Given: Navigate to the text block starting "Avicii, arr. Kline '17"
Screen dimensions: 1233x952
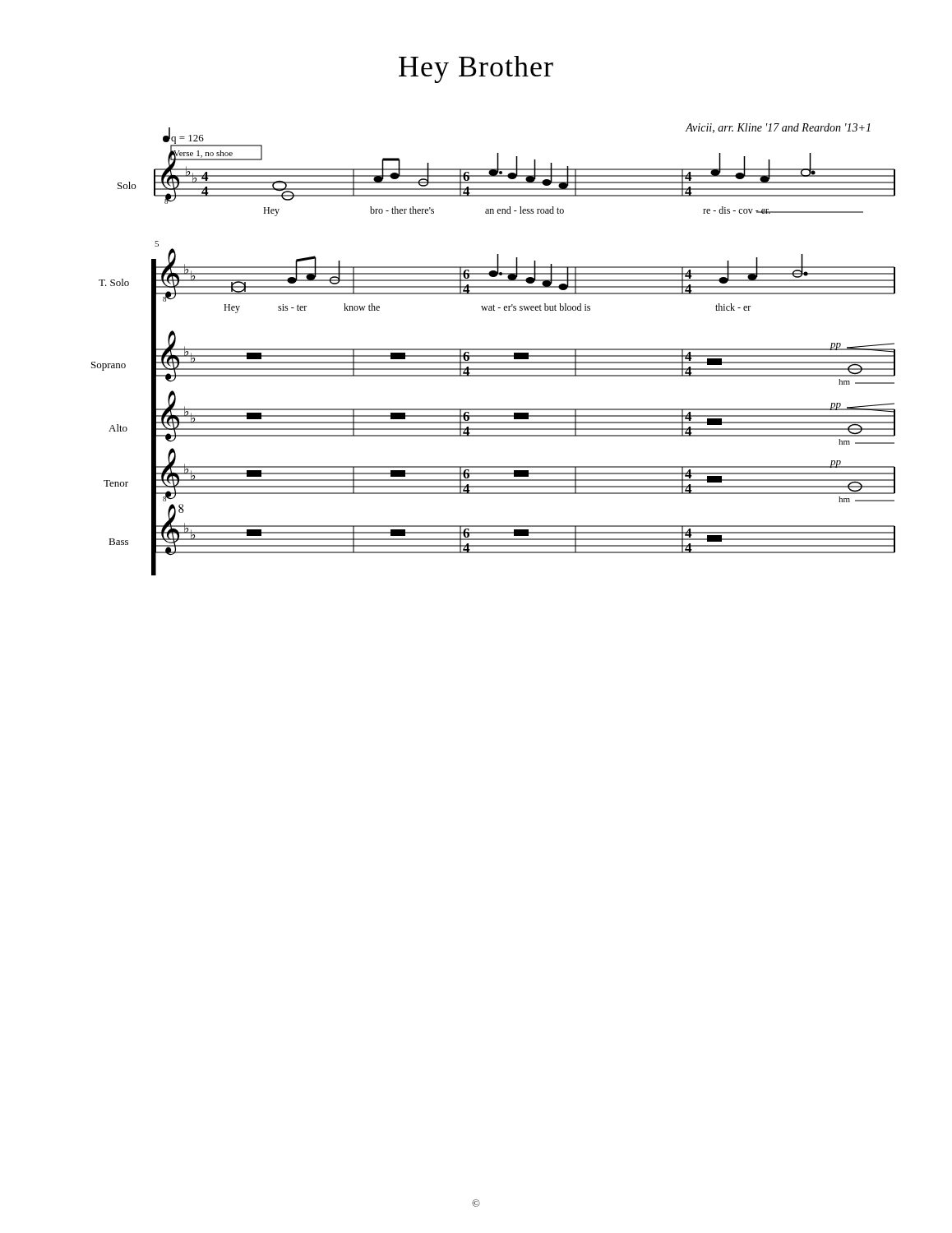Looking at the screenshot, I should [x=779, y=128].
